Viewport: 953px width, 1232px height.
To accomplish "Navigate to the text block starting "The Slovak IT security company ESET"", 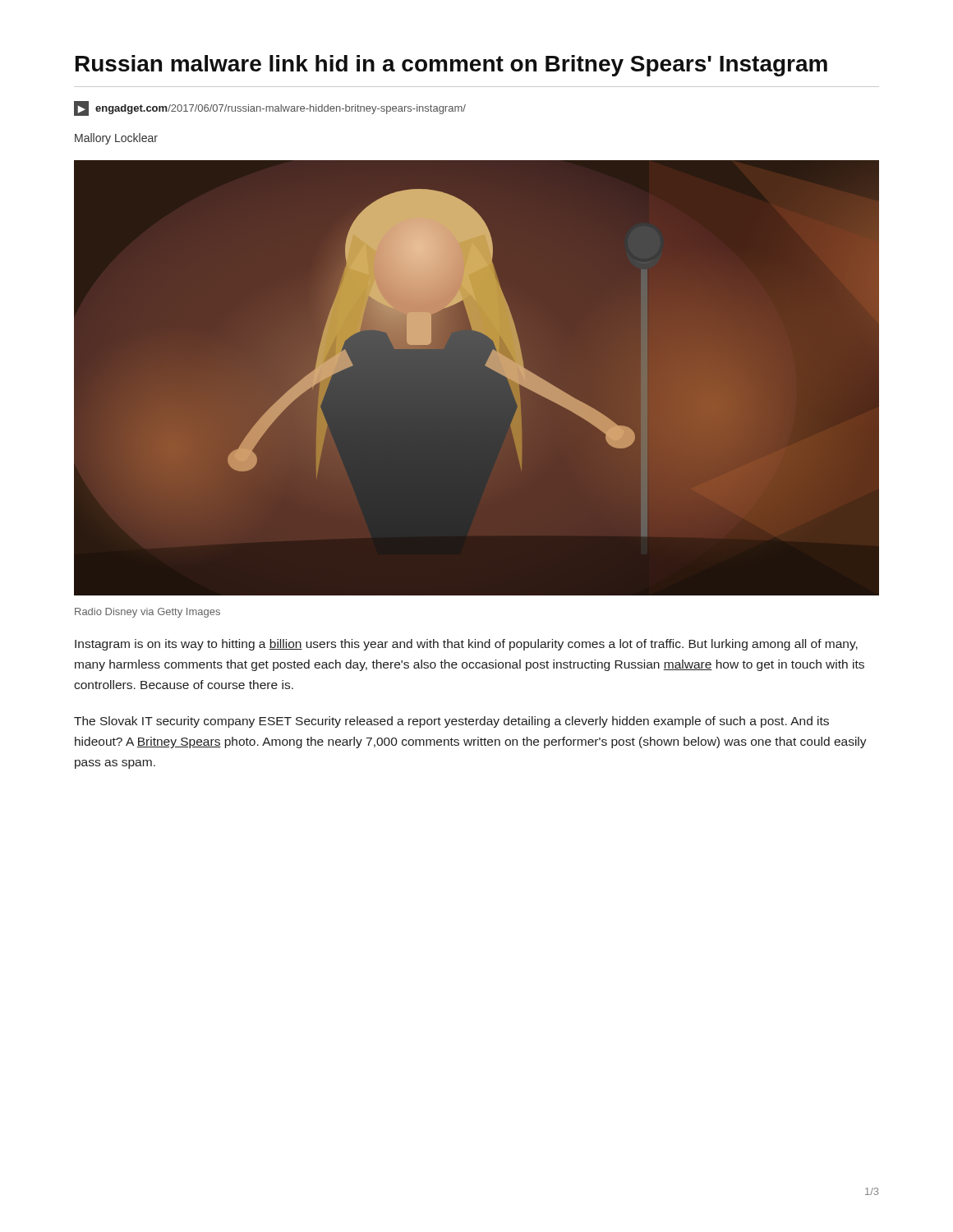I will pos(470,741).
